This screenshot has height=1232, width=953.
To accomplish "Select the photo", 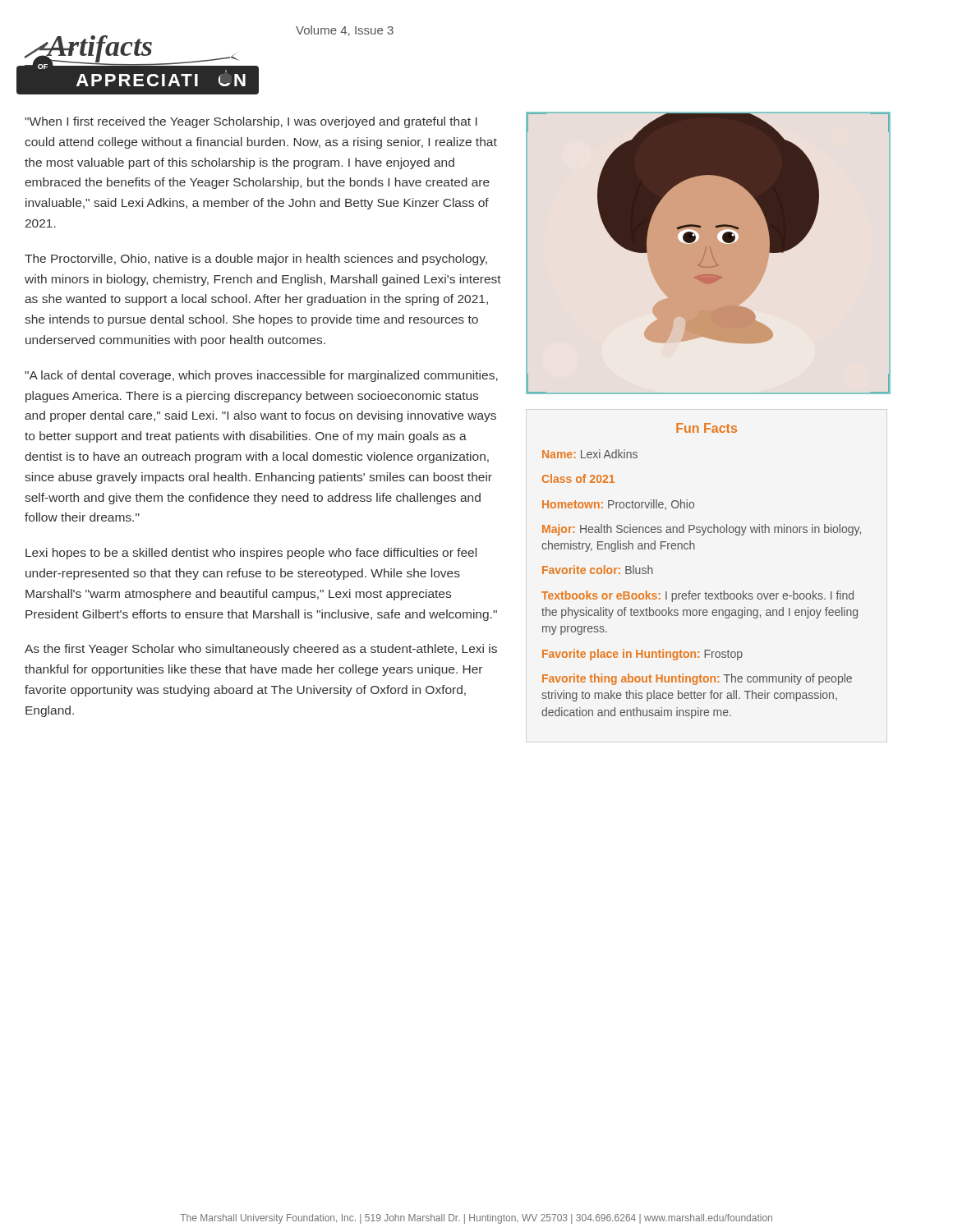I will click(x=727, y=260).
